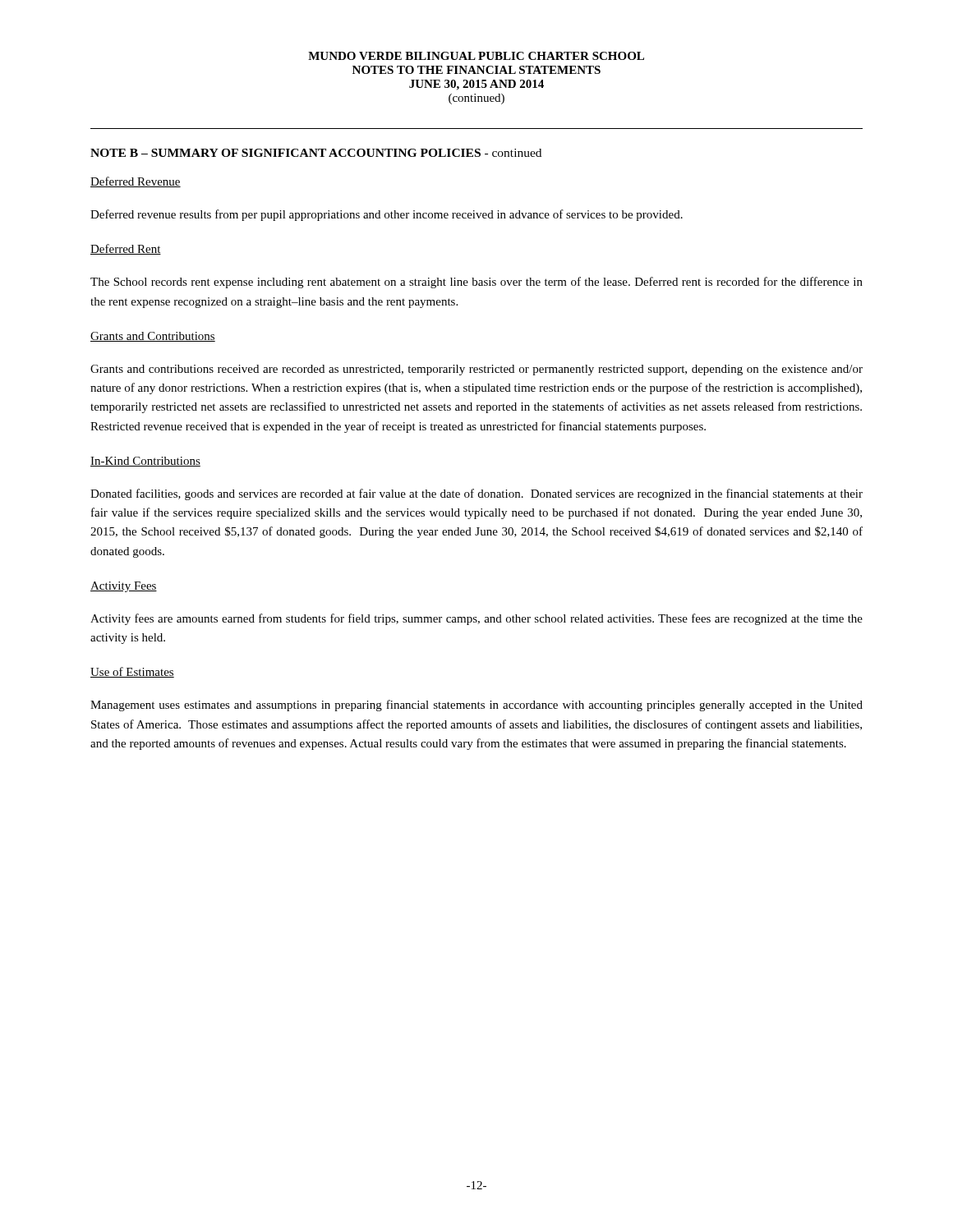Find "Deferred Revenue" on this page
The image size is (953, 1232).
[x=135, y=182]
